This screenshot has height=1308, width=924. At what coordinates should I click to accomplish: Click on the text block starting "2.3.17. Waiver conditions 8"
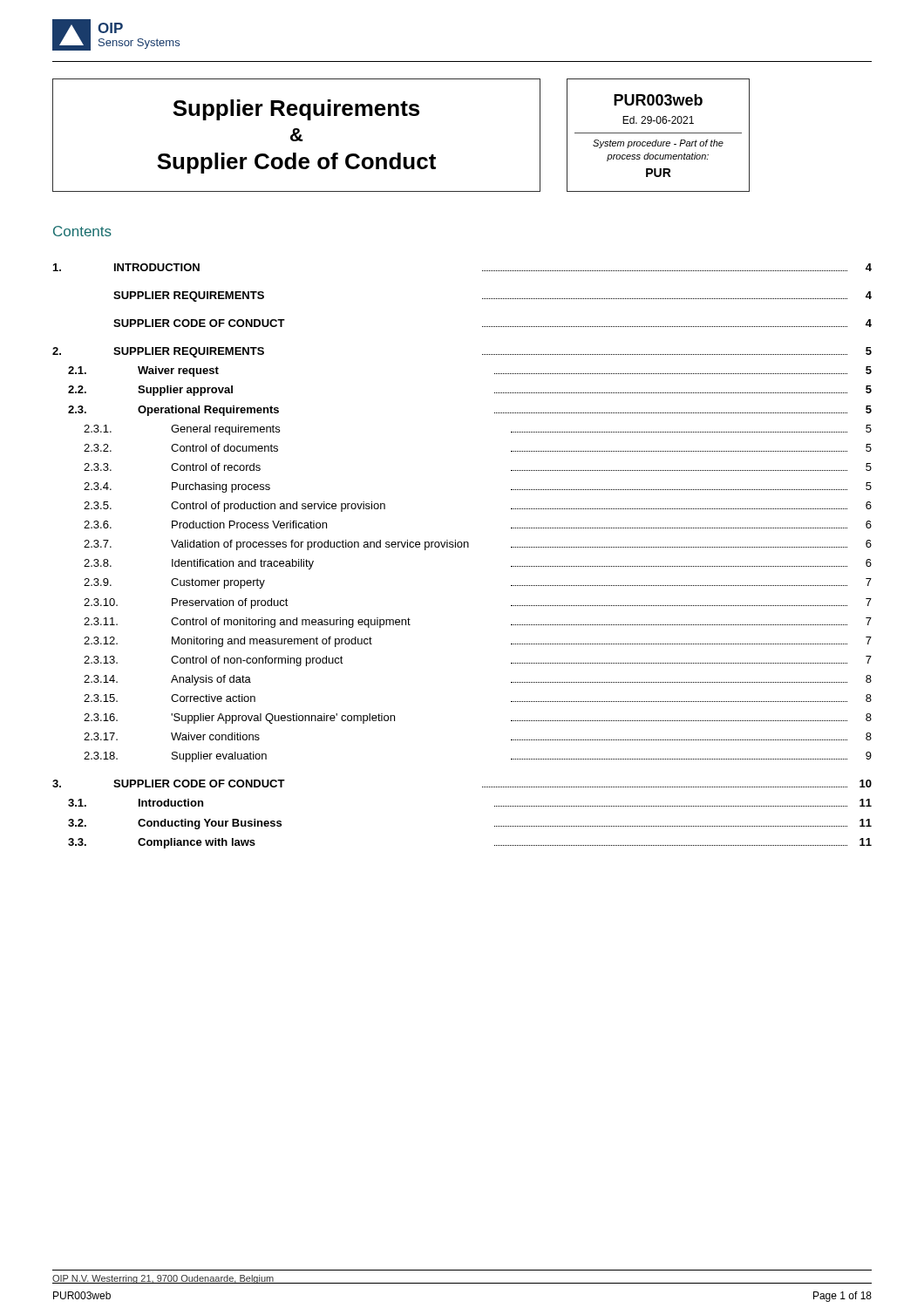tap(96, 736)
